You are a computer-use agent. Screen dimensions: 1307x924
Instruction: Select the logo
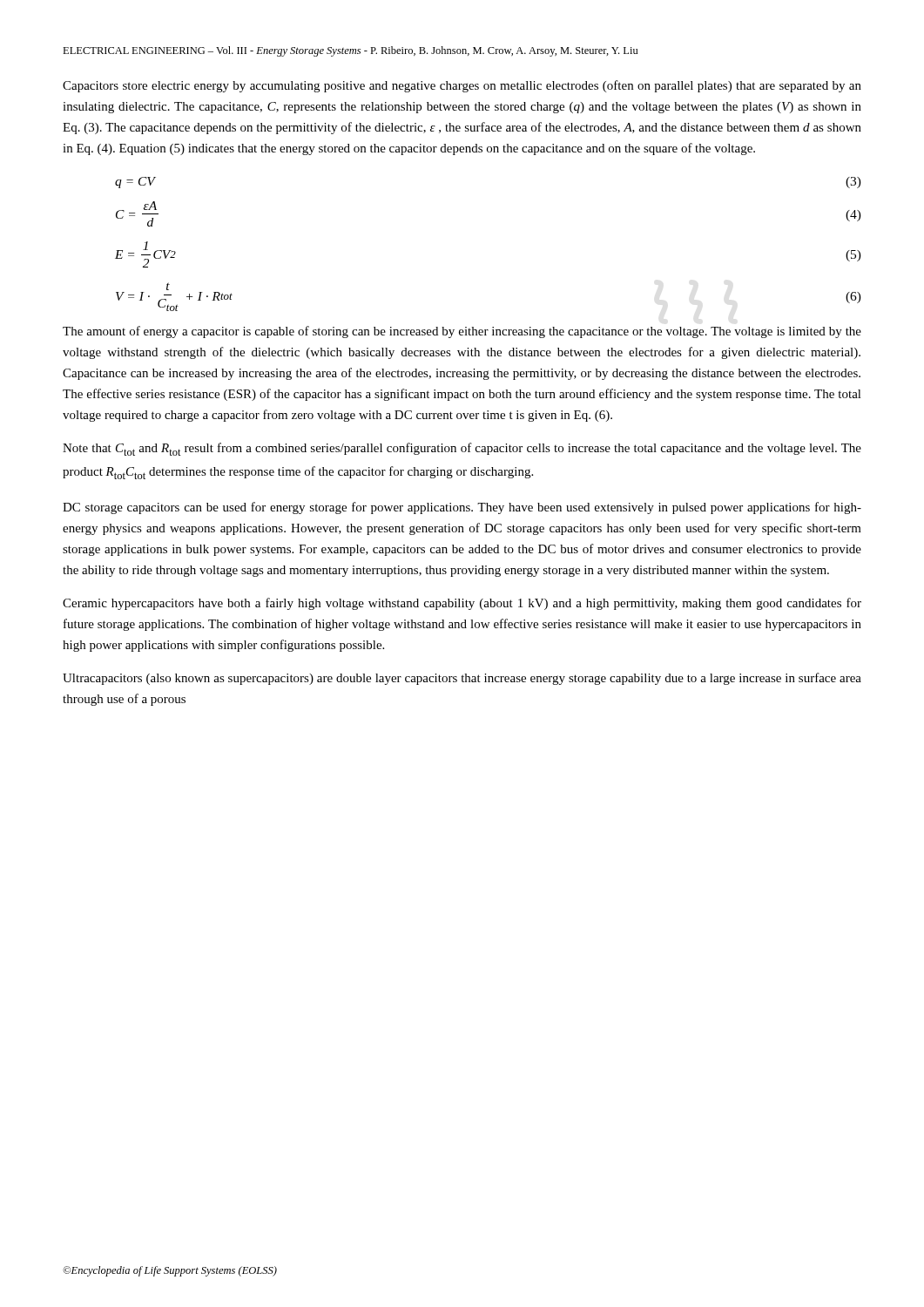[x=726, y=302]
